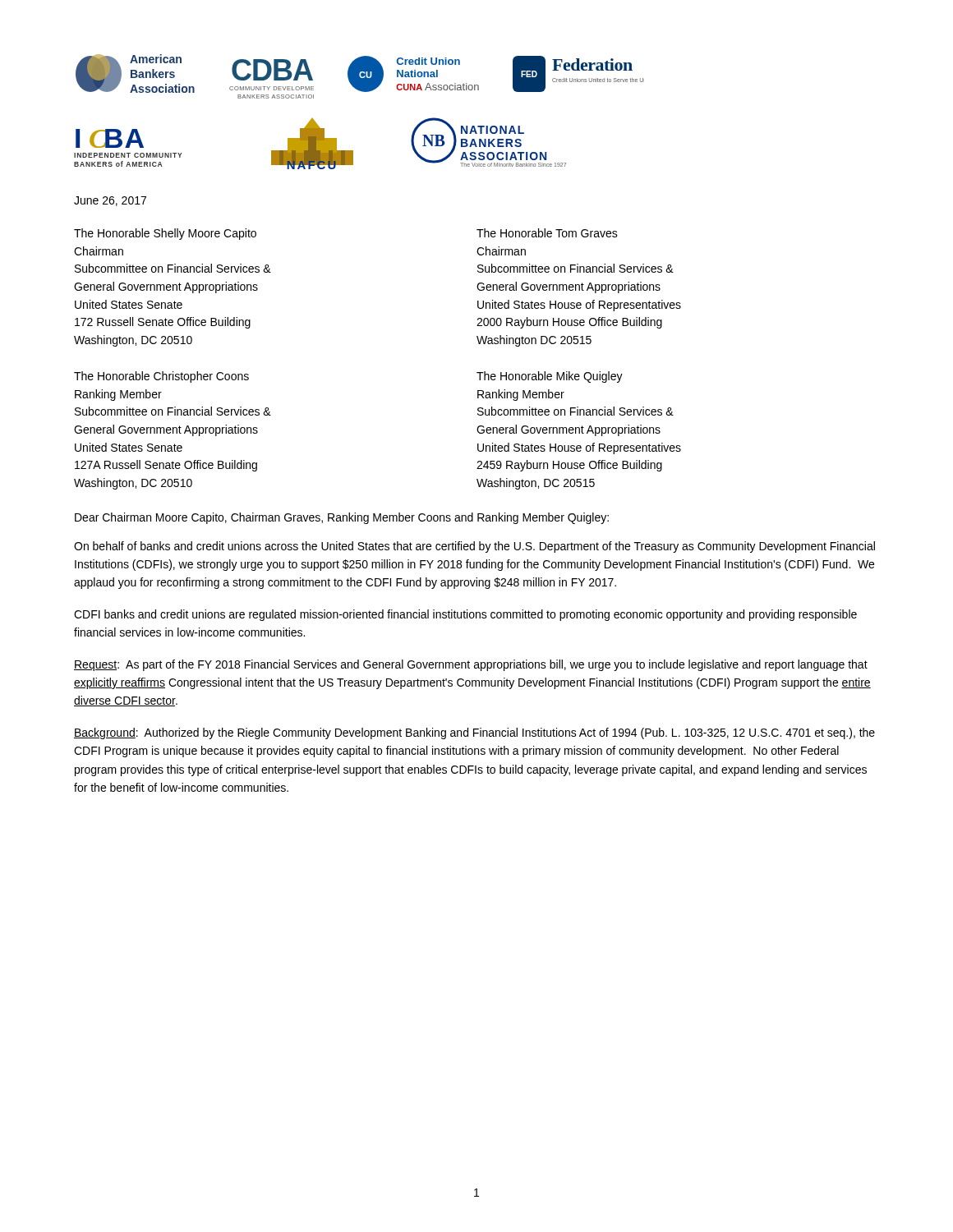
Task: Locate the block of text that opens with "On behalf of banks and credit"
Action: coord(475,564)
